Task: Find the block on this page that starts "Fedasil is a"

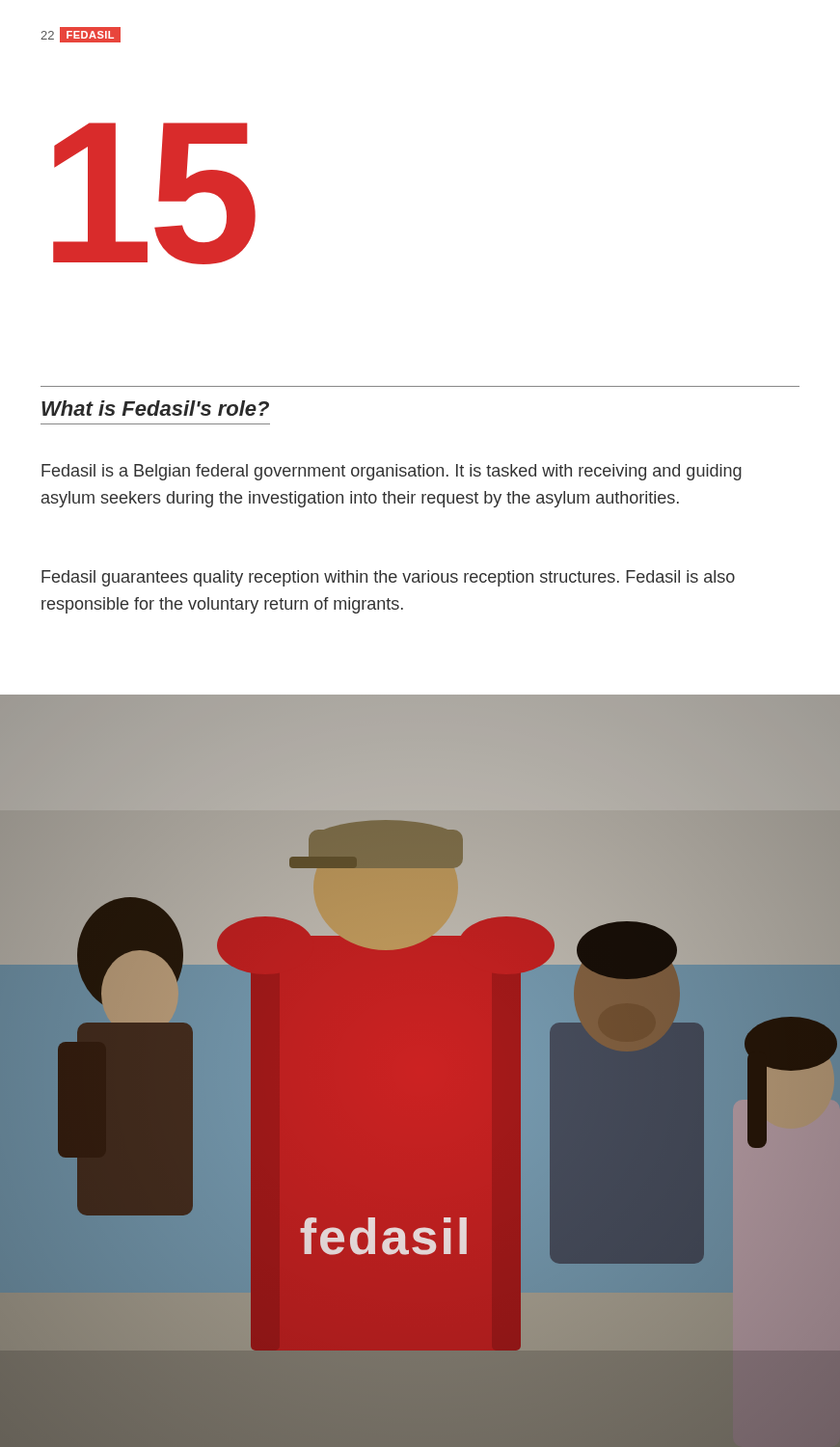Action: [x=391, y=484]
